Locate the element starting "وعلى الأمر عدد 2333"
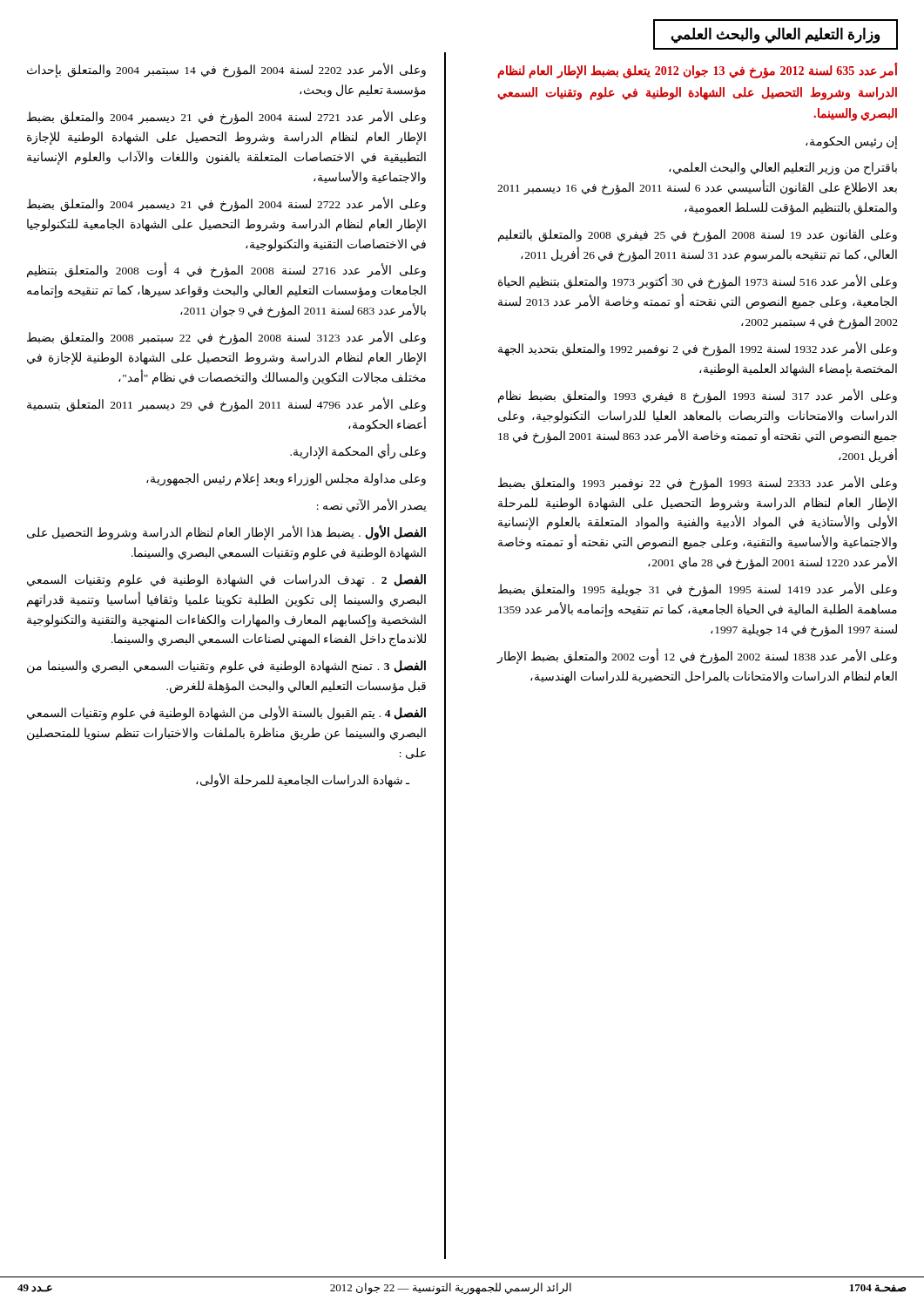924x1307 pixels. point(698,523)
